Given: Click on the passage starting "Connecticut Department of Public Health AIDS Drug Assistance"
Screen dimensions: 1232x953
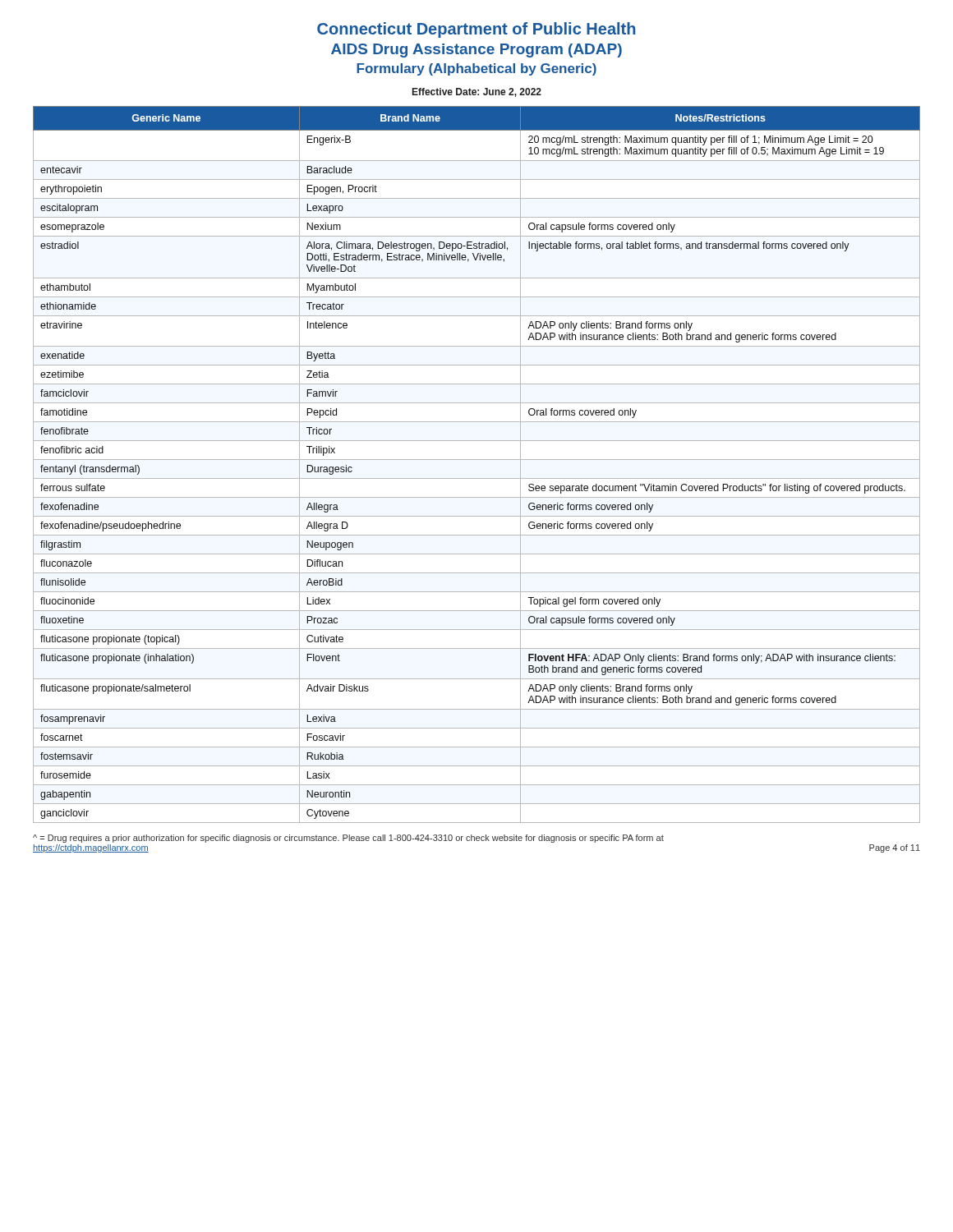Looking at the screenshot, I should pyautogui.click(x=476, y=48).
